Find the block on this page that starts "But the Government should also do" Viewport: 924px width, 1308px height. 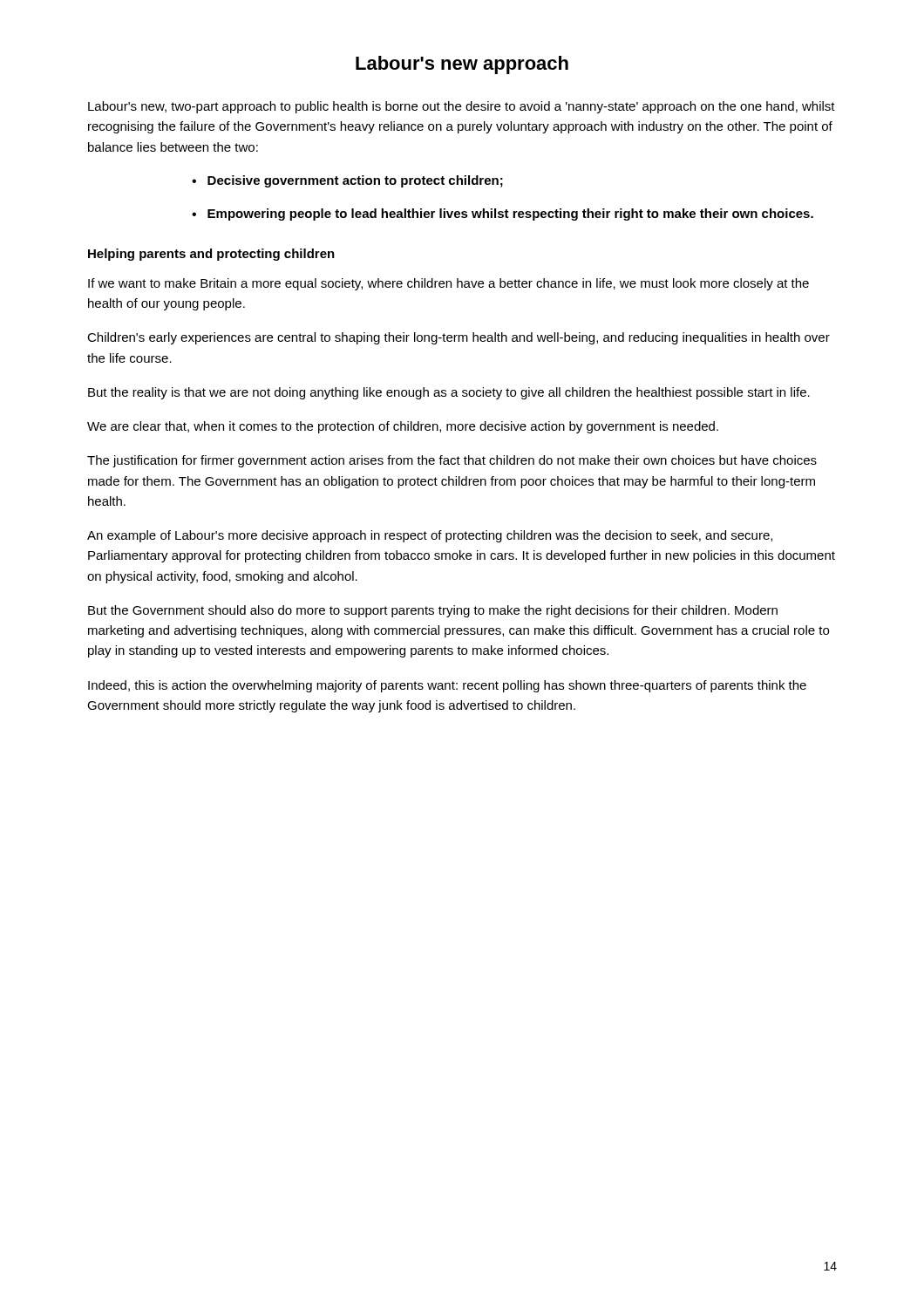point(458,630)
